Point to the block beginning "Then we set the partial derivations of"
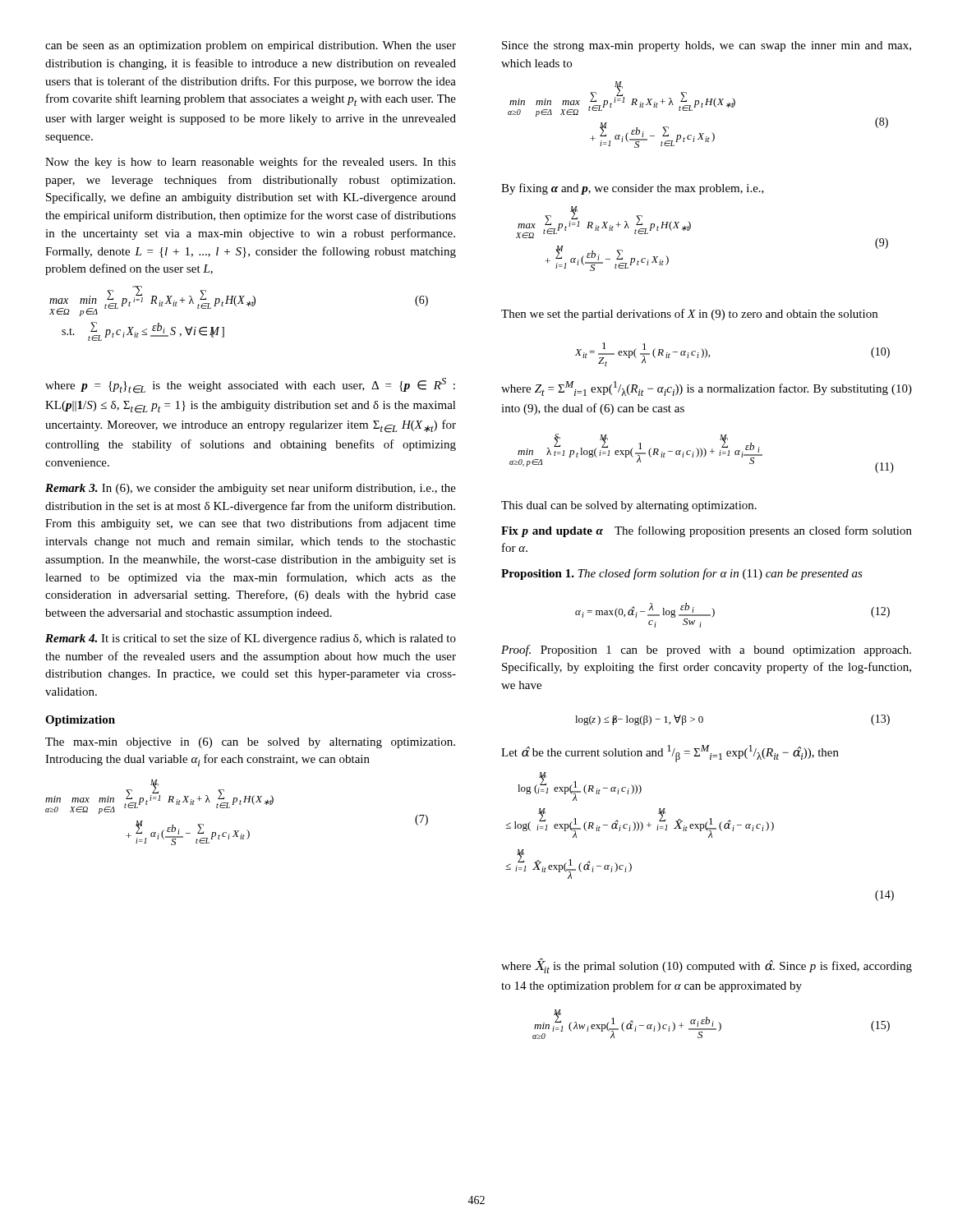The height and width of the screenshot is (1232, 953). click(x=707, y=314)
